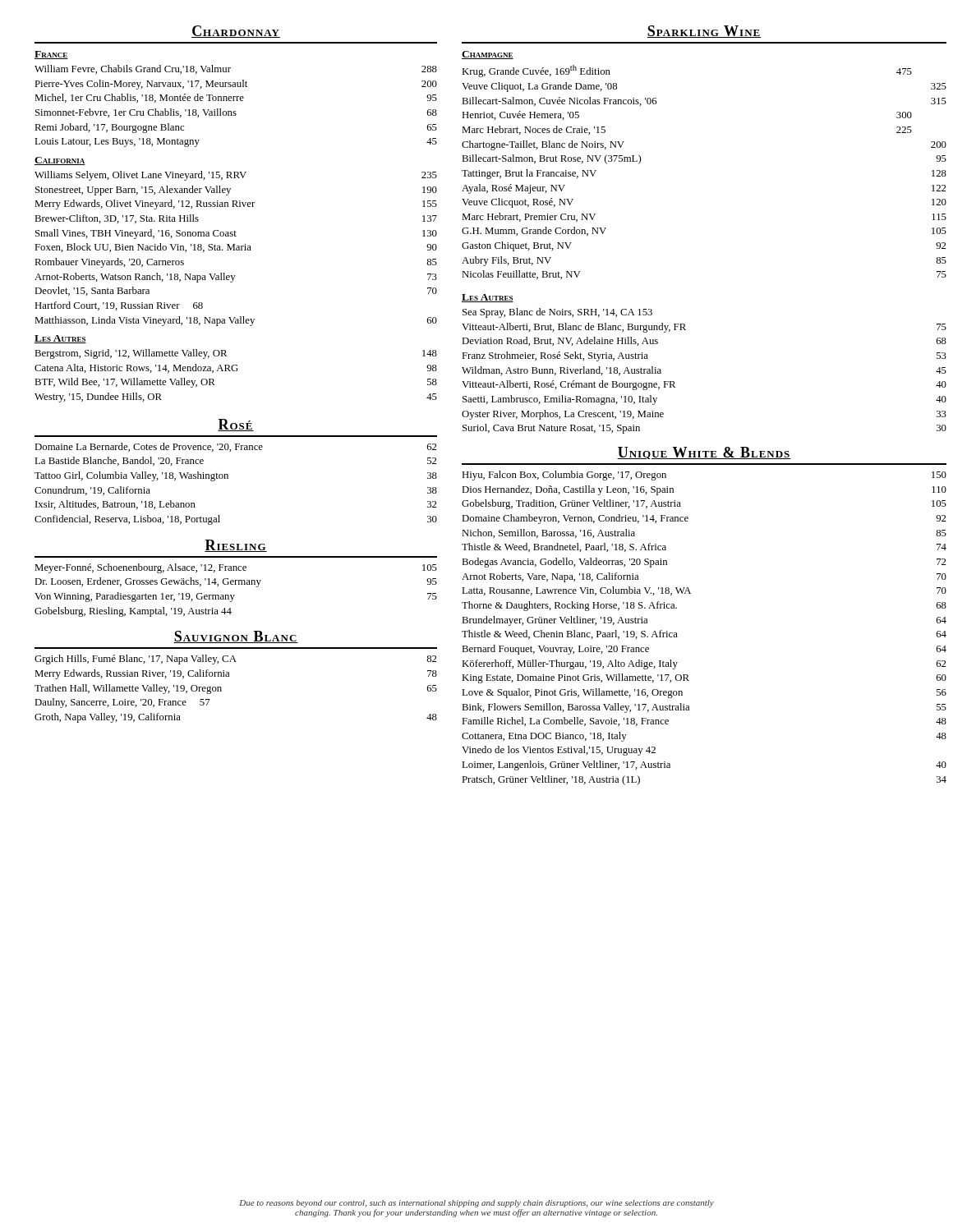
Task: Locate the region starting "Thistle & Weed, Chenin Blanc, Paarl,"
Action: click(569, 634)
